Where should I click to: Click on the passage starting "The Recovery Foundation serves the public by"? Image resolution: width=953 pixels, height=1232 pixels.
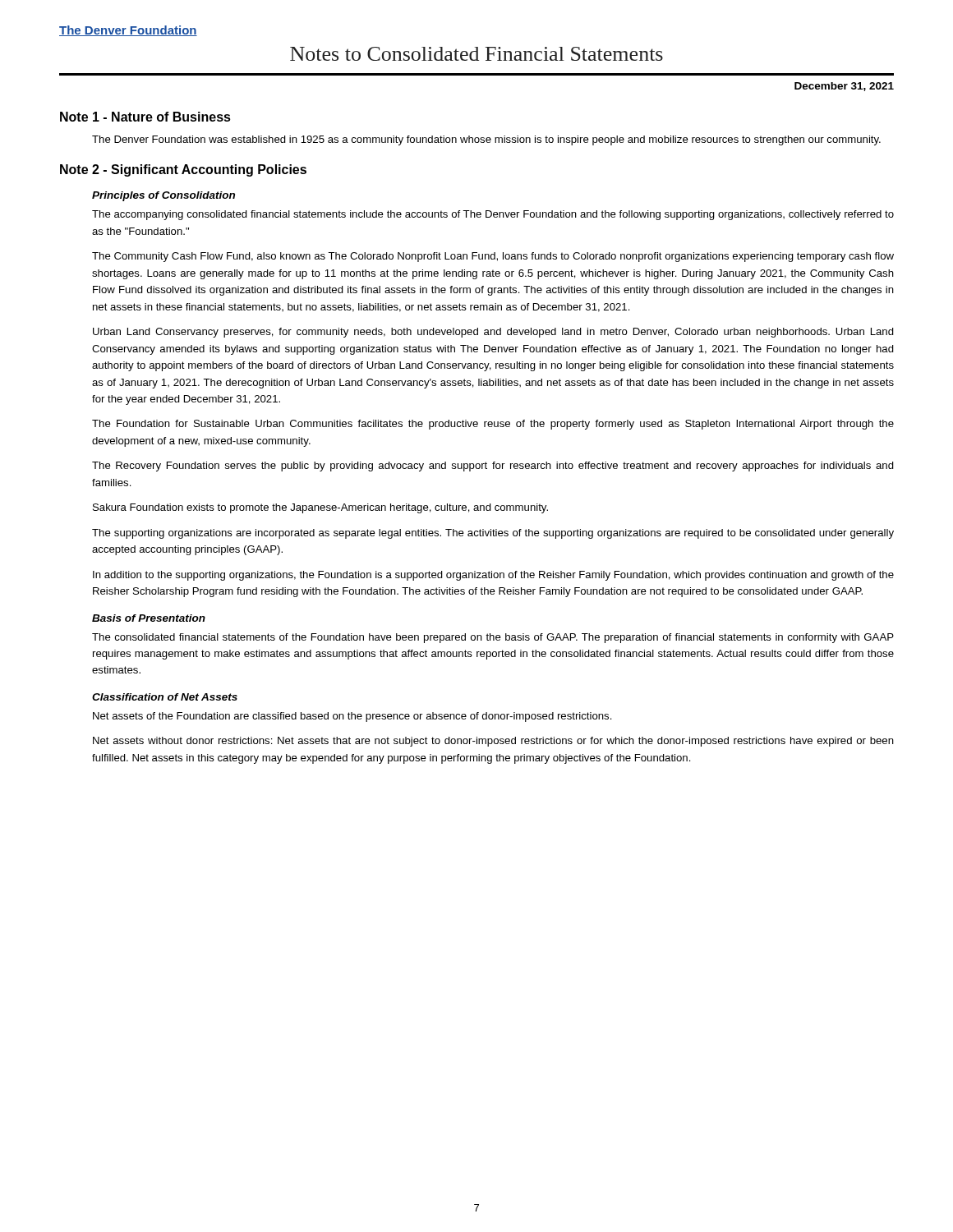point(493,474)
